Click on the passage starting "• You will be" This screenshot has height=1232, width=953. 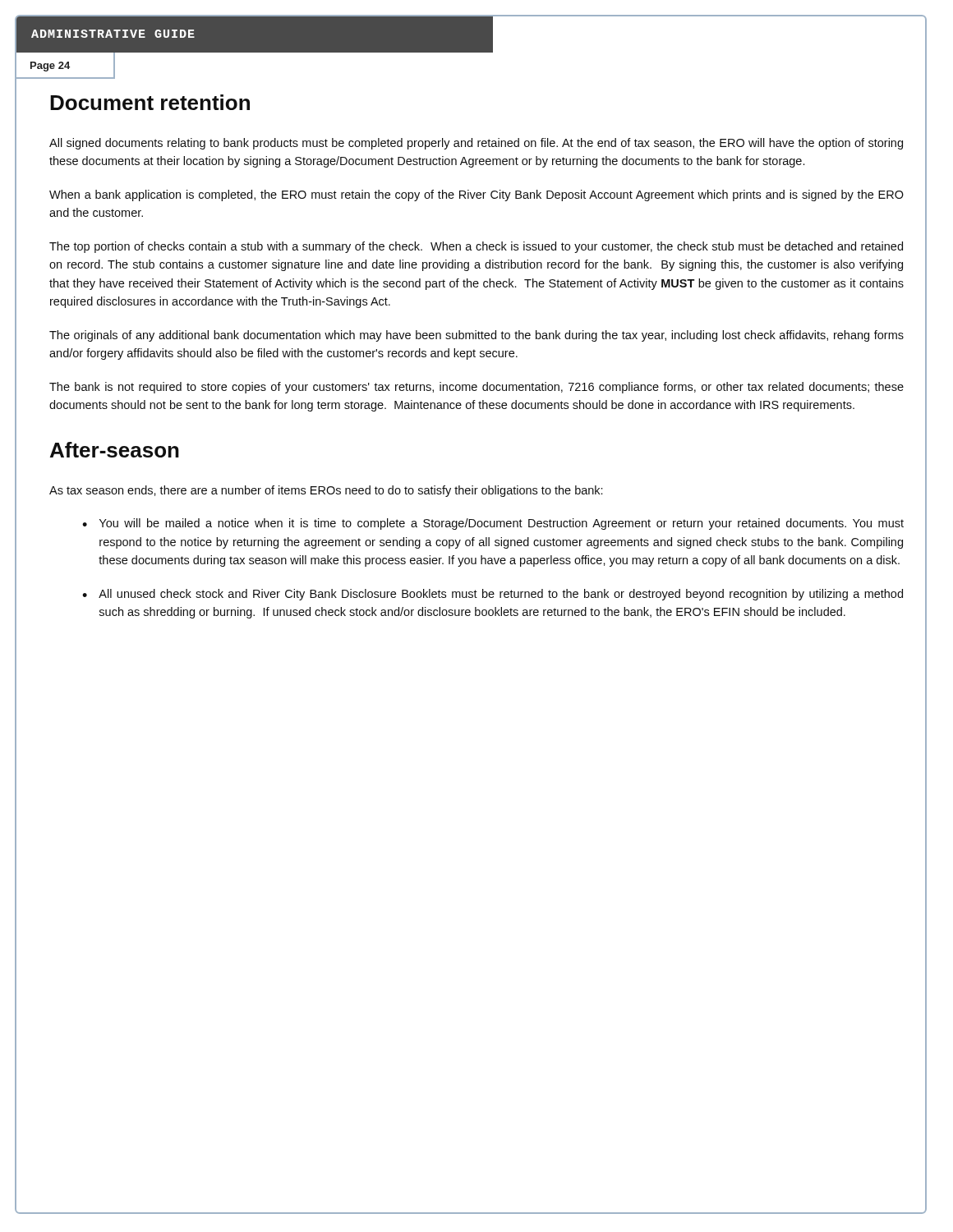coord(493,542)
